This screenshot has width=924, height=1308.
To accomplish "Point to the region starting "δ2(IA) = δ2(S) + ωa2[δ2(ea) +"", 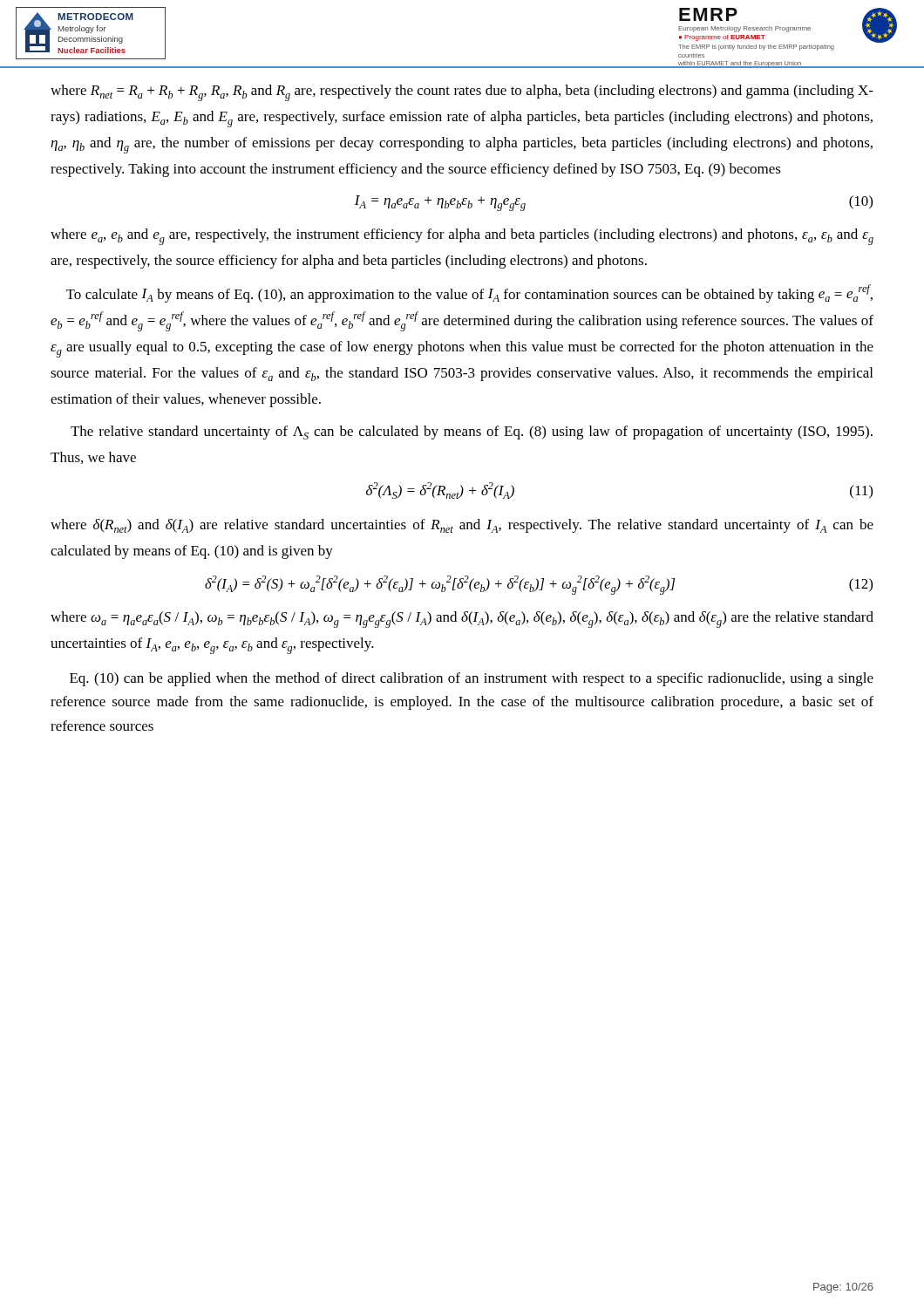I will coord(462,584).
